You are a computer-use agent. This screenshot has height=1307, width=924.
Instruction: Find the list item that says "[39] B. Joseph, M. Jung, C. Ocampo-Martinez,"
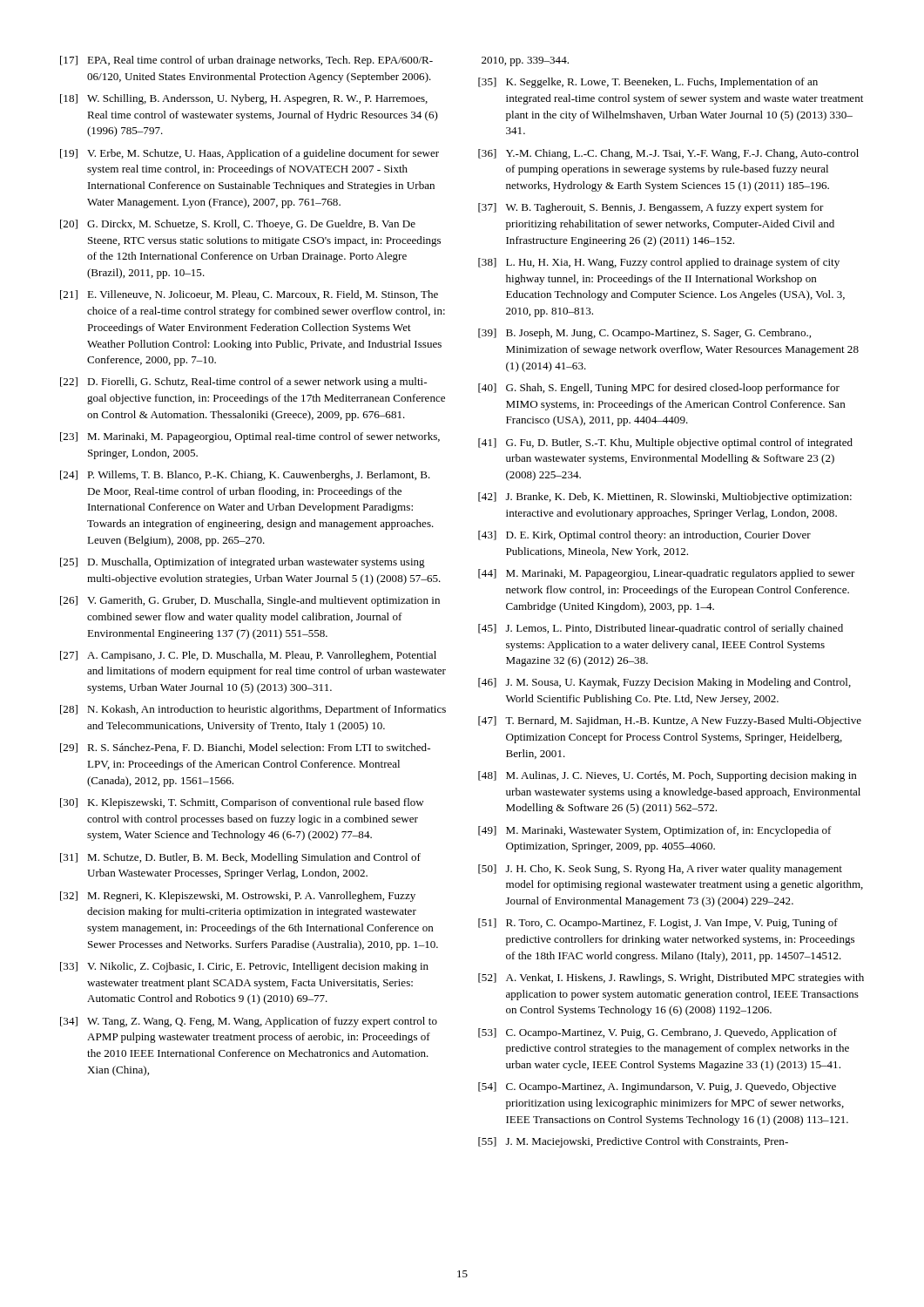(671, 350)
